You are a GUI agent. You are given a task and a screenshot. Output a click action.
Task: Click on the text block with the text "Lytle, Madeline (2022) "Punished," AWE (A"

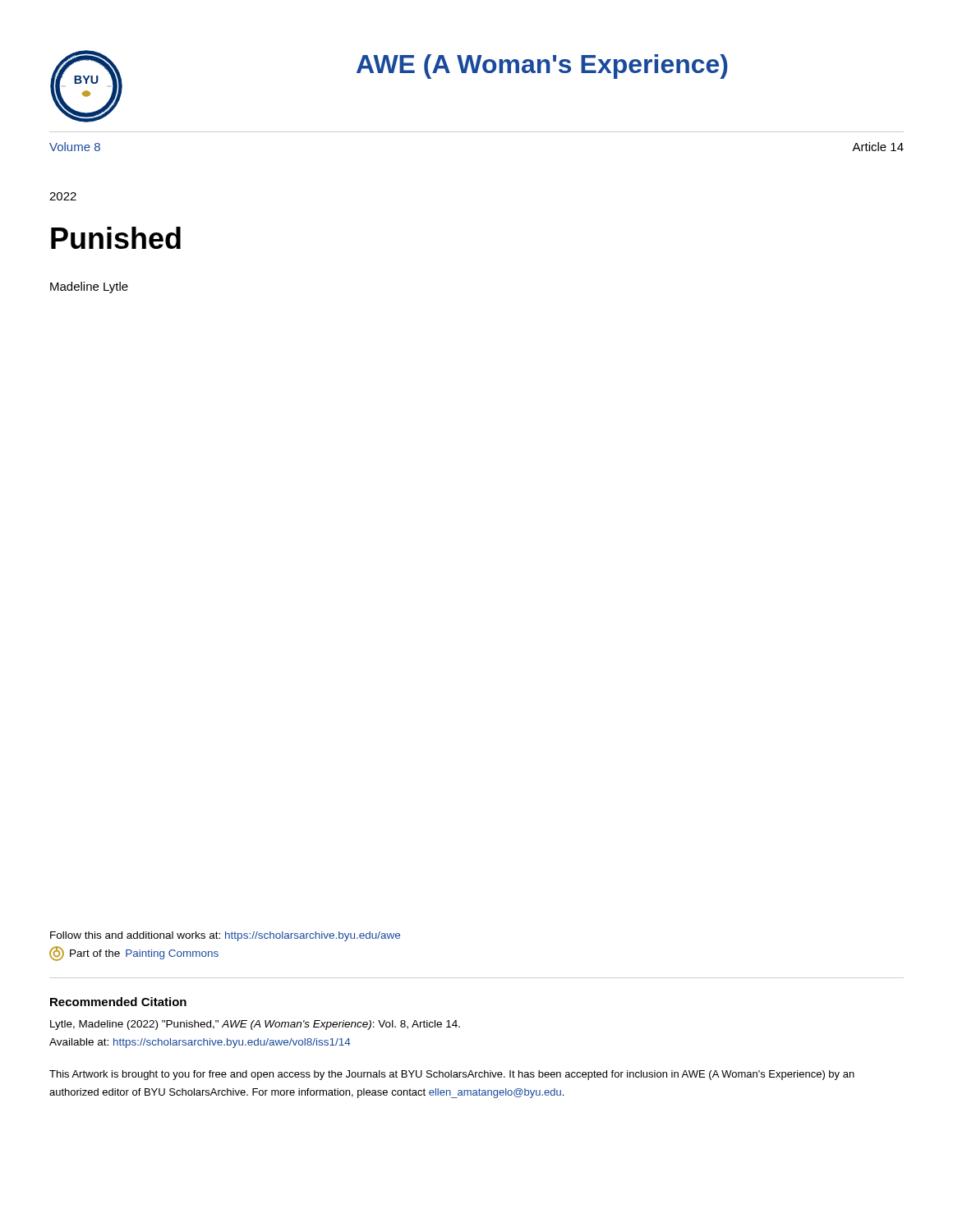[x=255, y=1033]
